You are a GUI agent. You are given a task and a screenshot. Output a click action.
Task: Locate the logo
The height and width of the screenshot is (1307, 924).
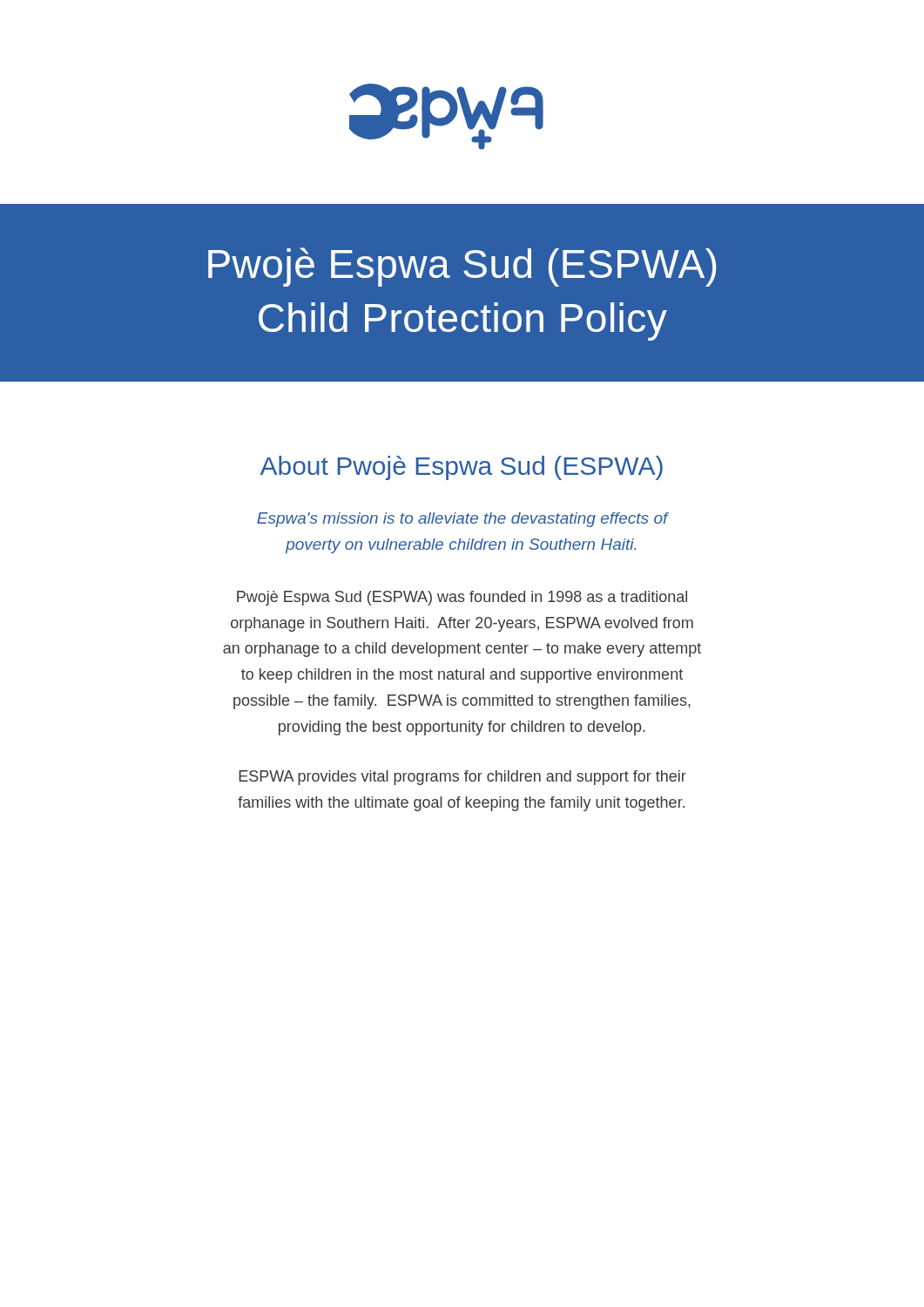462,102
